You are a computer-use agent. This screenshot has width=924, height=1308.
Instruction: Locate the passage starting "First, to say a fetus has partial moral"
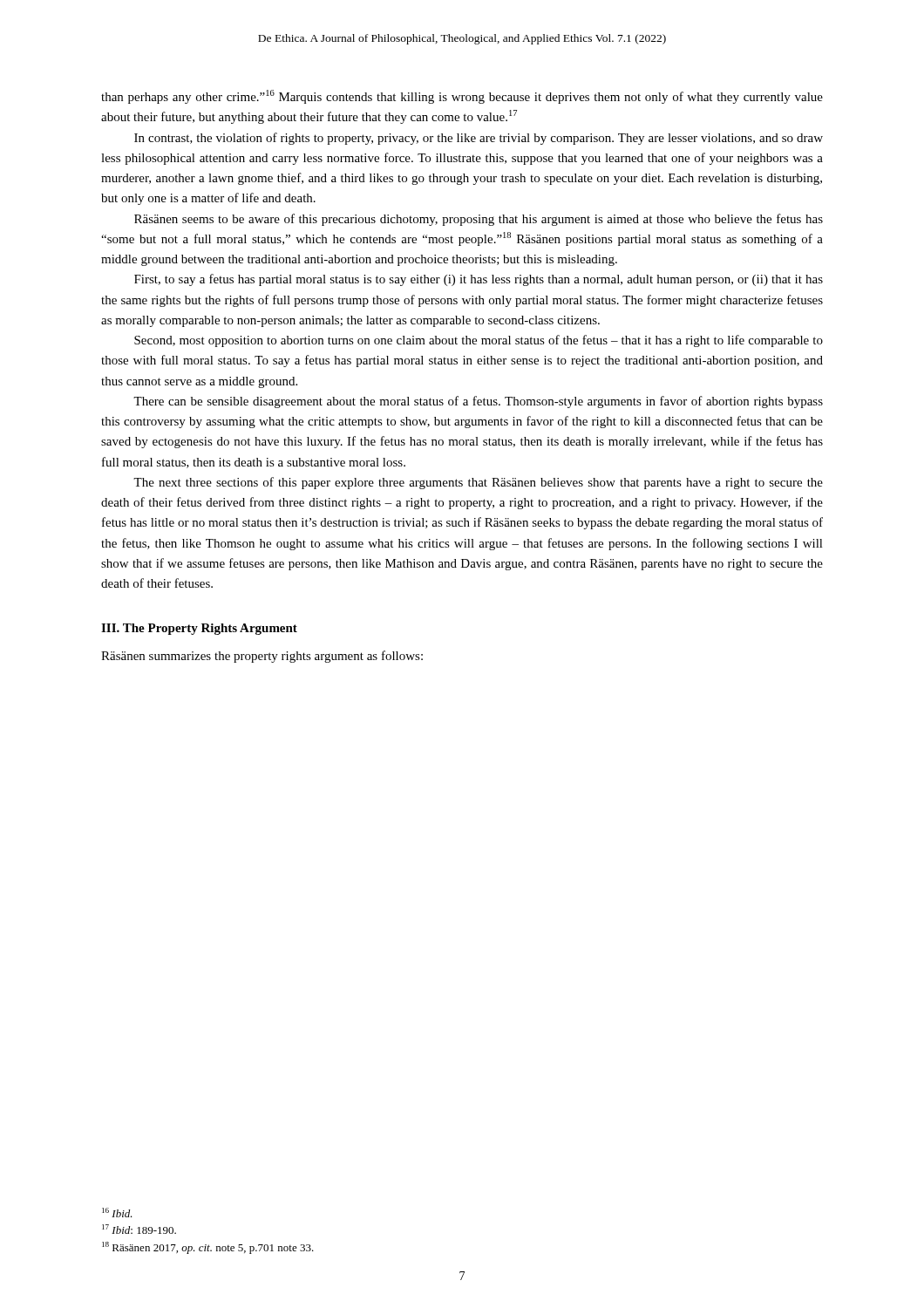[x=462, y=300]
